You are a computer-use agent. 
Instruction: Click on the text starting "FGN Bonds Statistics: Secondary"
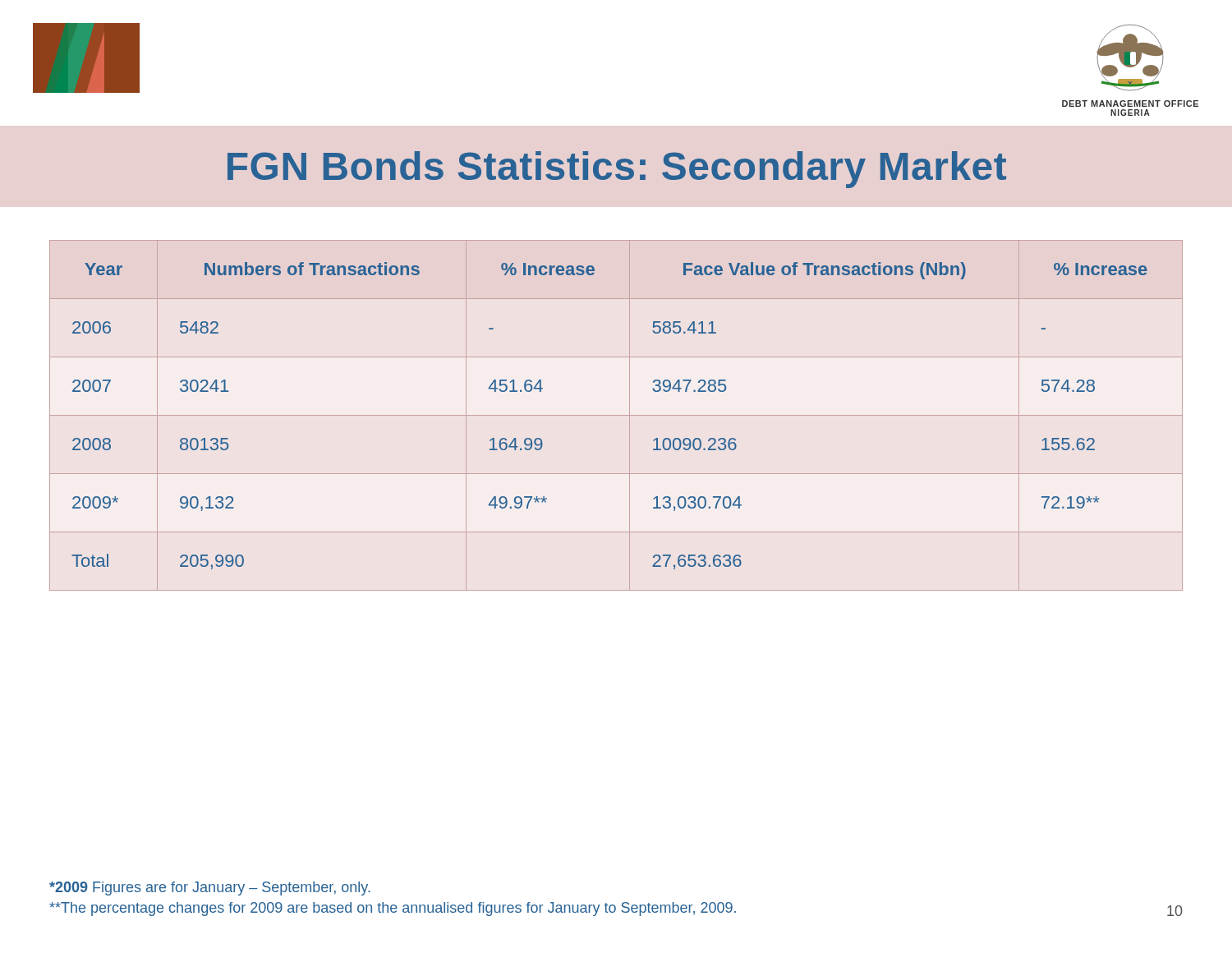(x=616, y=166)
